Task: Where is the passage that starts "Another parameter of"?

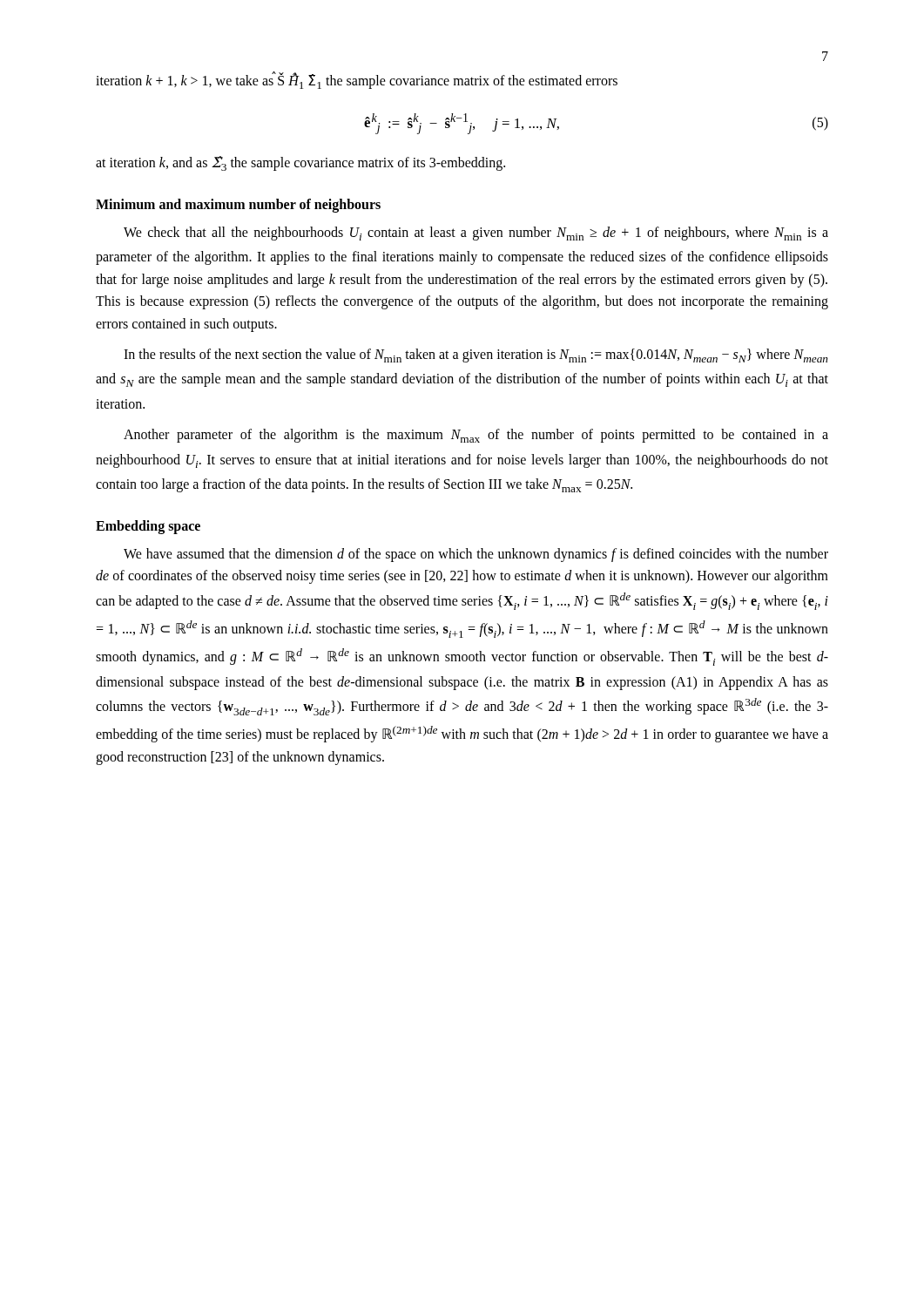Action: [x=462, y=461]
